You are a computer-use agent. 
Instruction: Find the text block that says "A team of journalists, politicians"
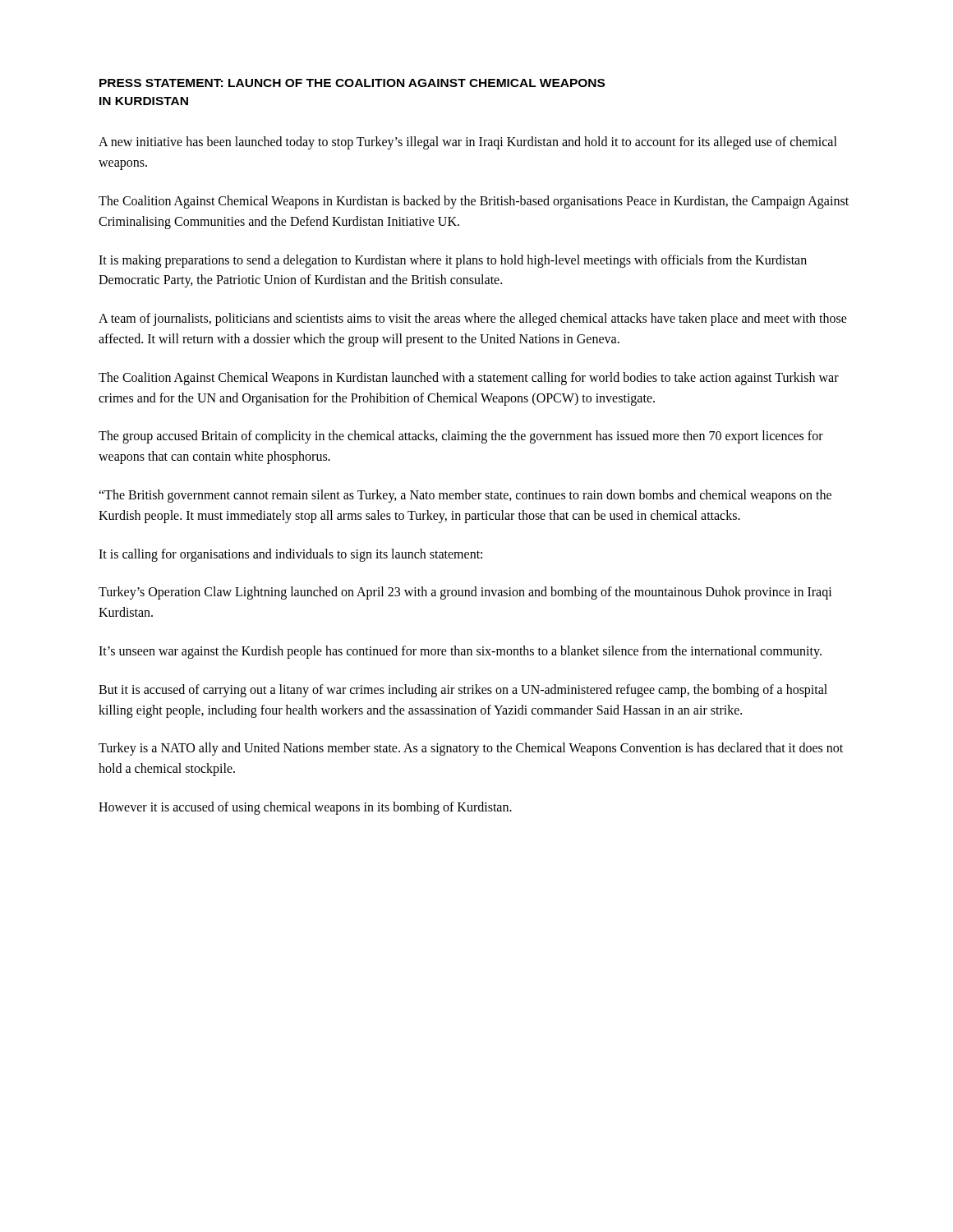point(473,329)
